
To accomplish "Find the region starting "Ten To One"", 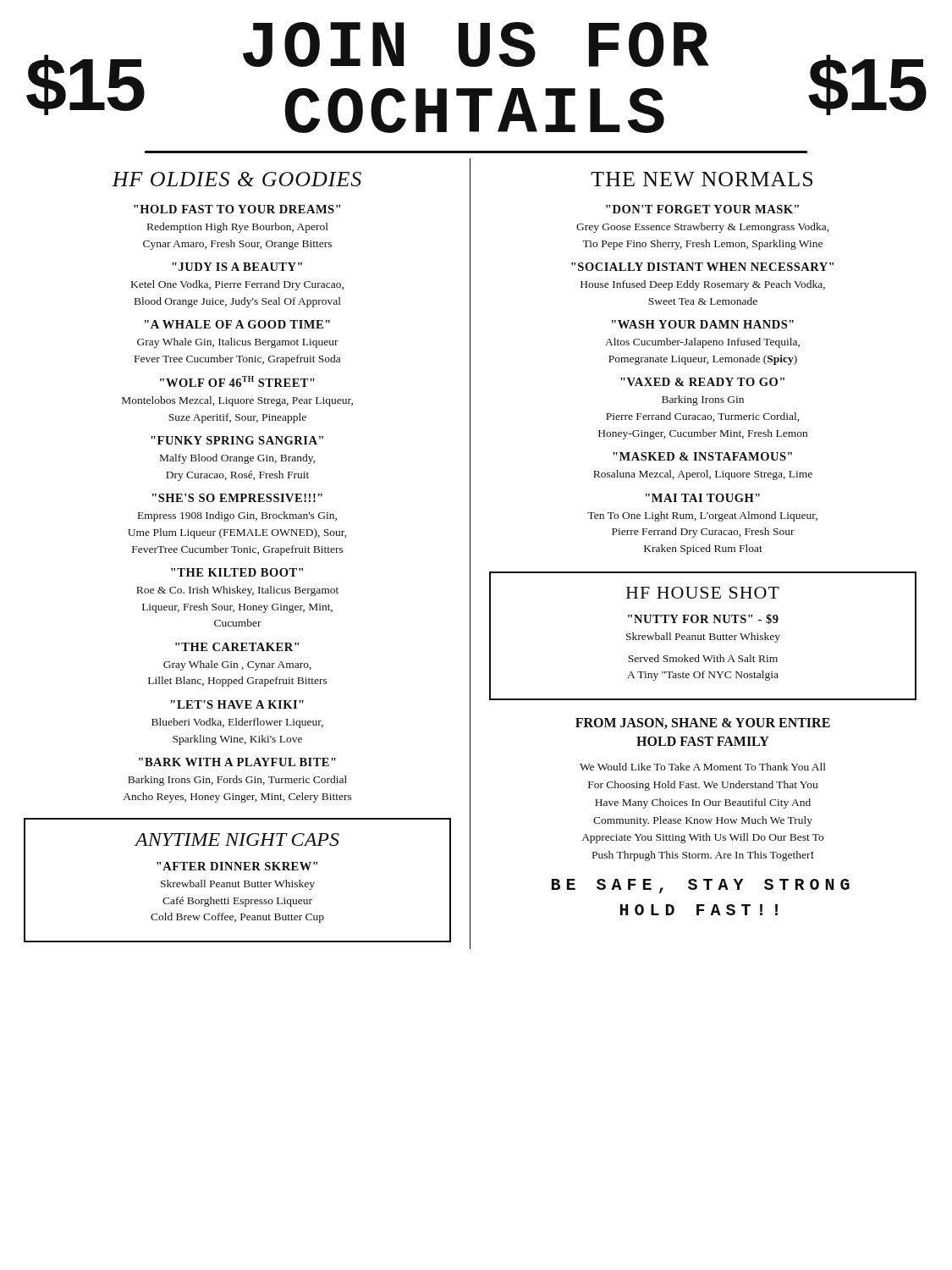I will (x=703, y=531).
